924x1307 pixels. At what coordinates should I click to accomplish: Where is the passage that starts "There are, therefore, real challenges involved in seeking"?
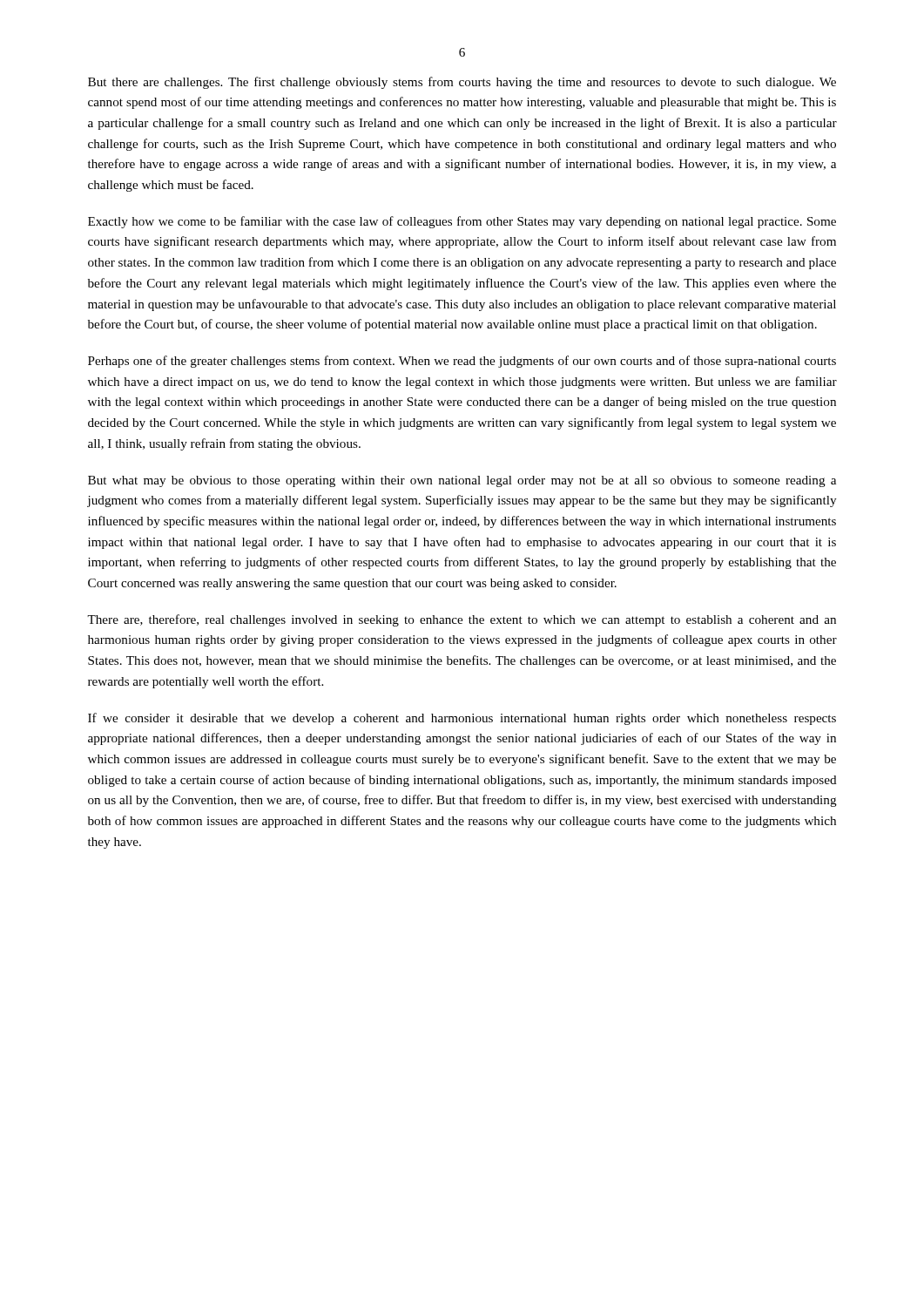click(462, 650)
